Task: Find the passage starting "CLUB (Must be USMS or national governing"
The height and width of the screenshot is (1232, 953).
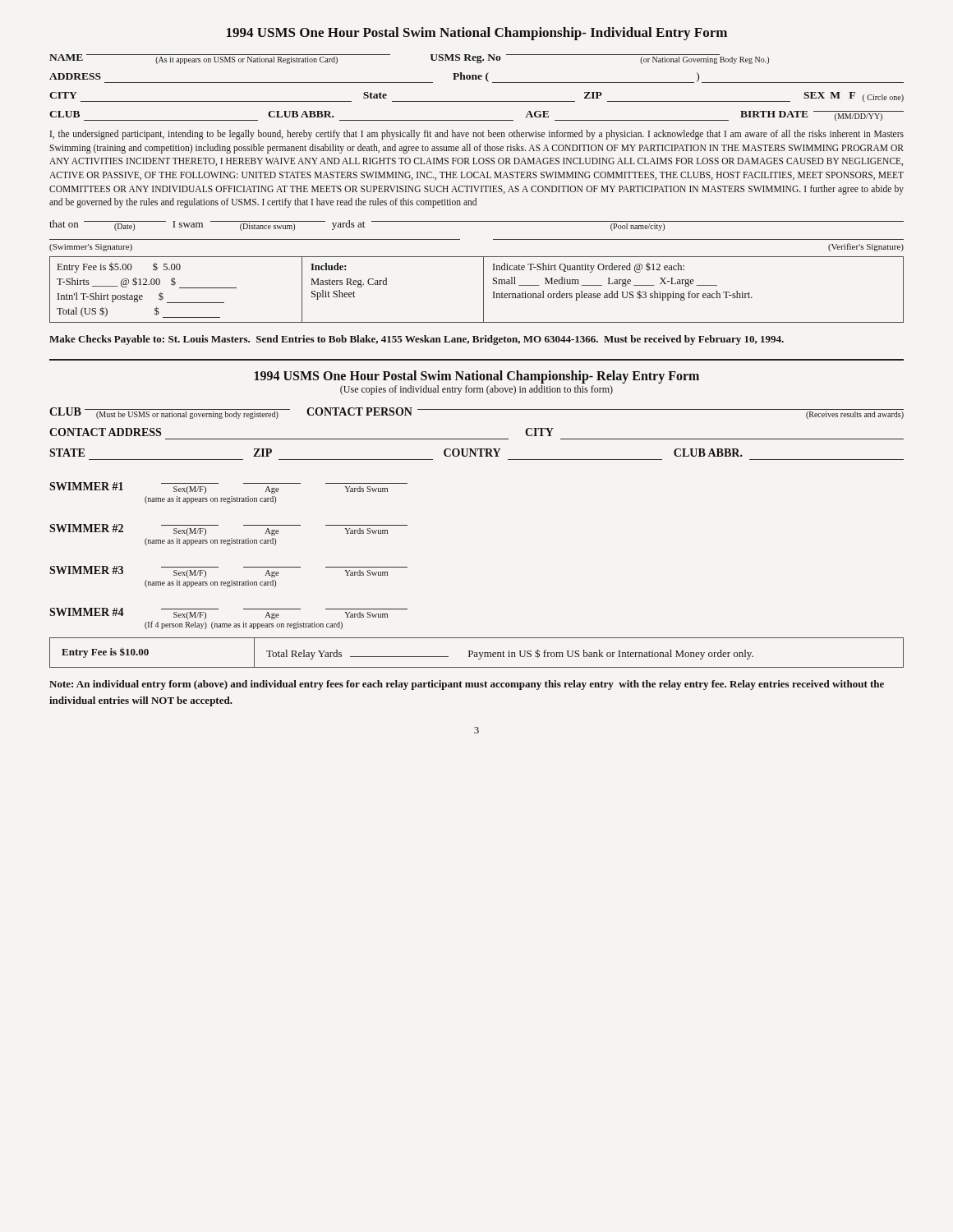Action: (x=476, y=412)
